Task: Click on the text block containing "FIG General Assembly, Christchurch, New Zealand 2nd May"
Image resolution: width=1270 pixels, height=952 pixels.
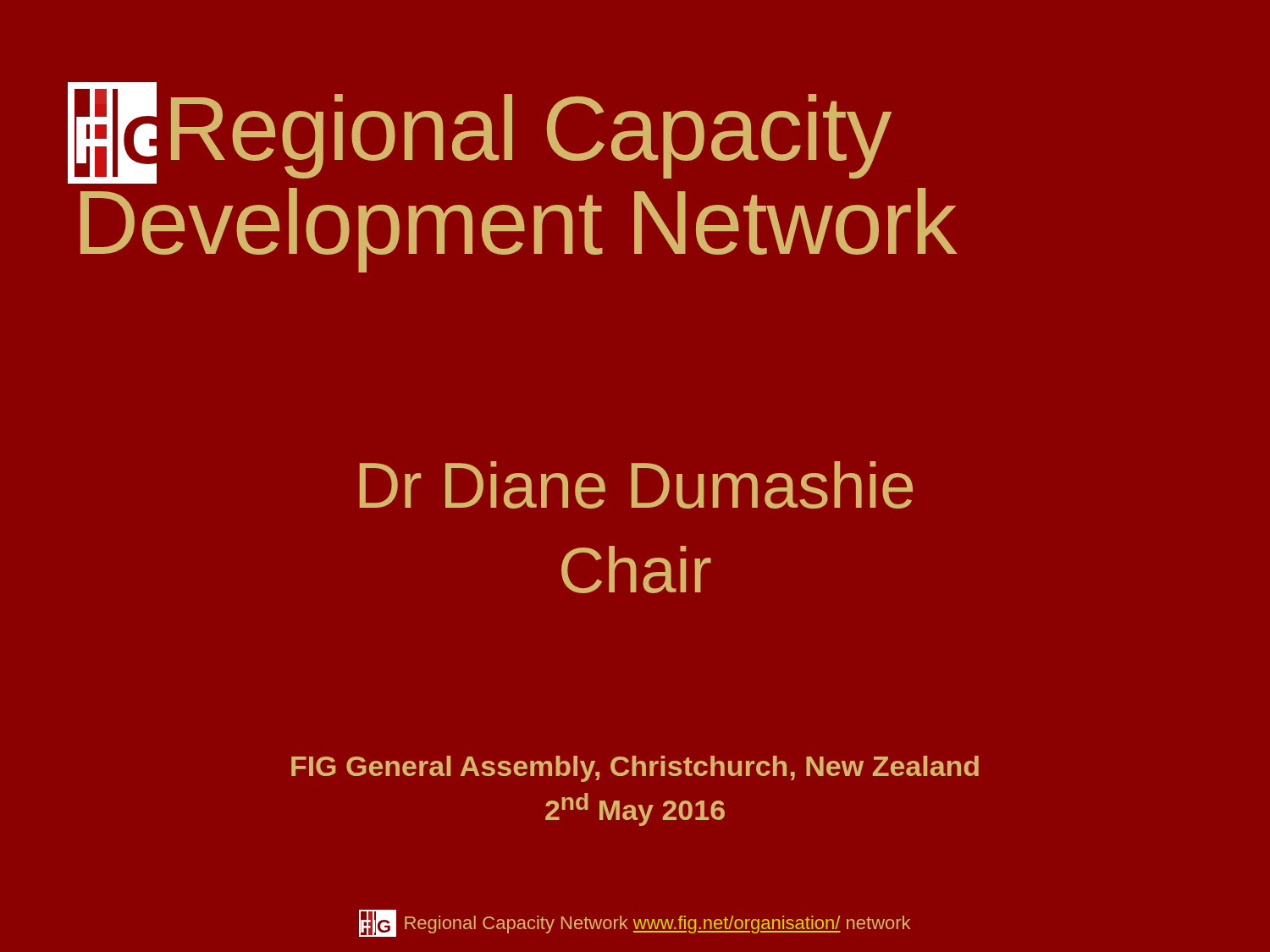Action: [635, 788]
